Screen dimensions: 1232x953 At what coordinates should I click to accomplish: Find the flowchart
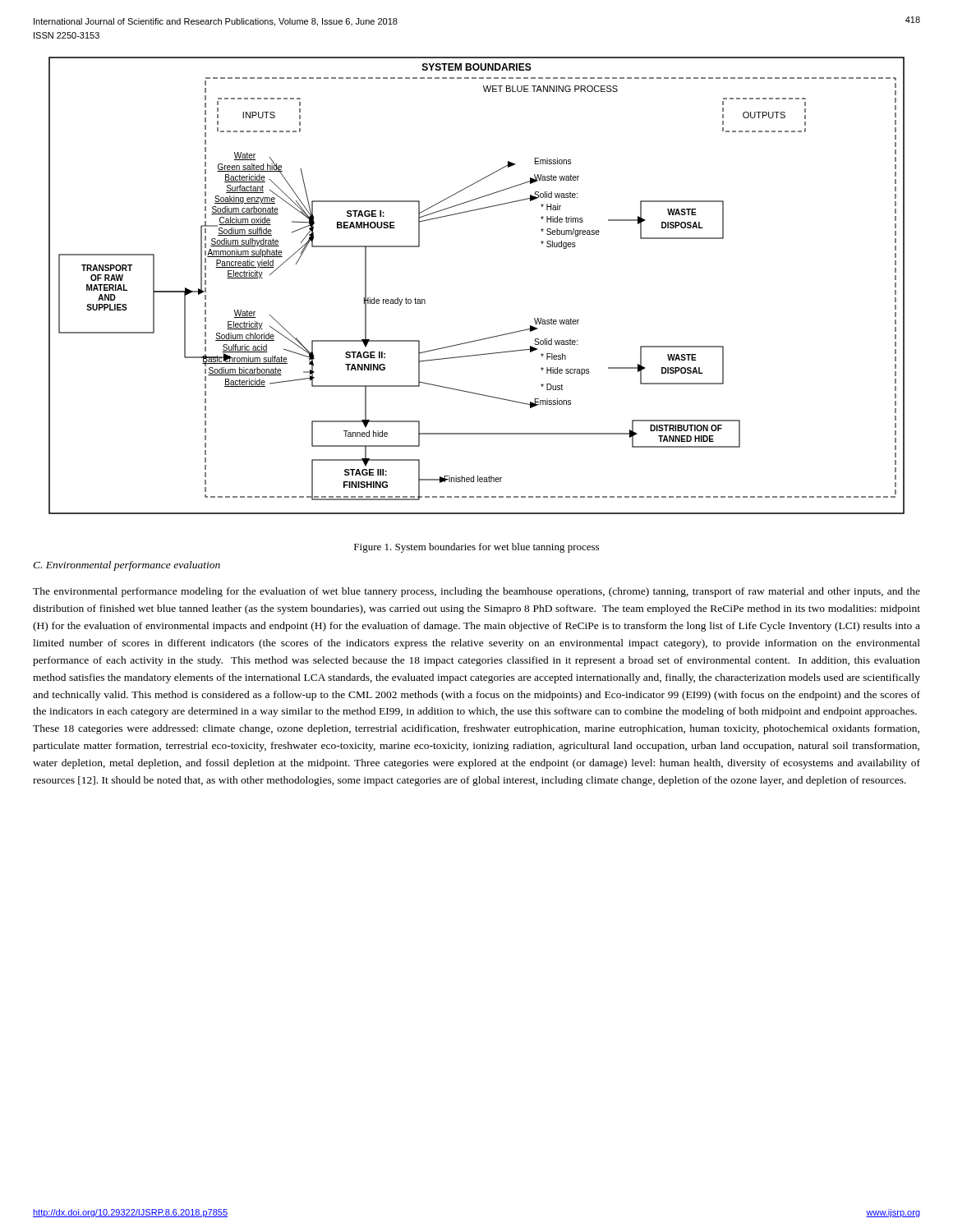point(476,301)
